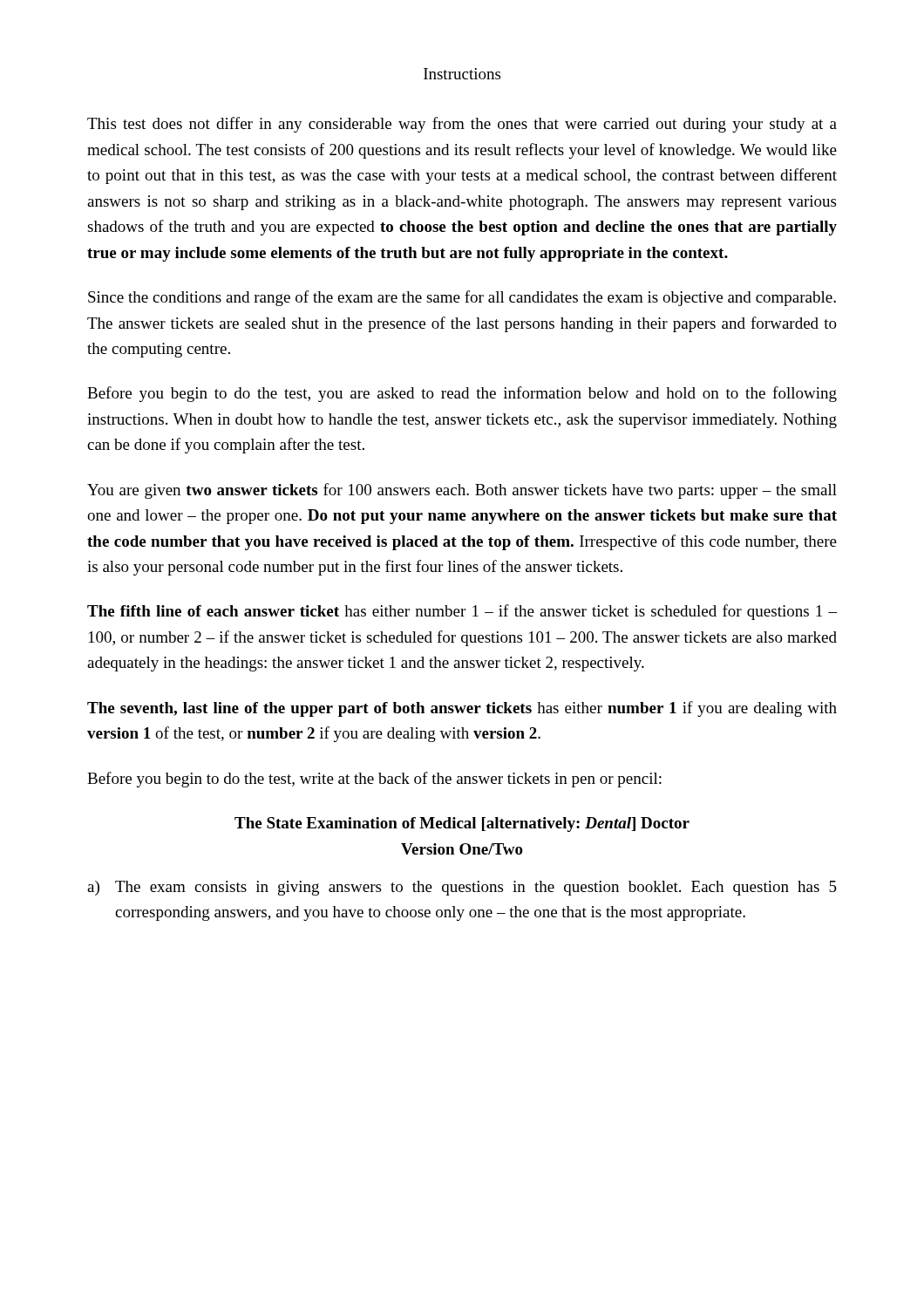Locate the section header
This screenshot has width=924, height=1308.
click(462, 74)
